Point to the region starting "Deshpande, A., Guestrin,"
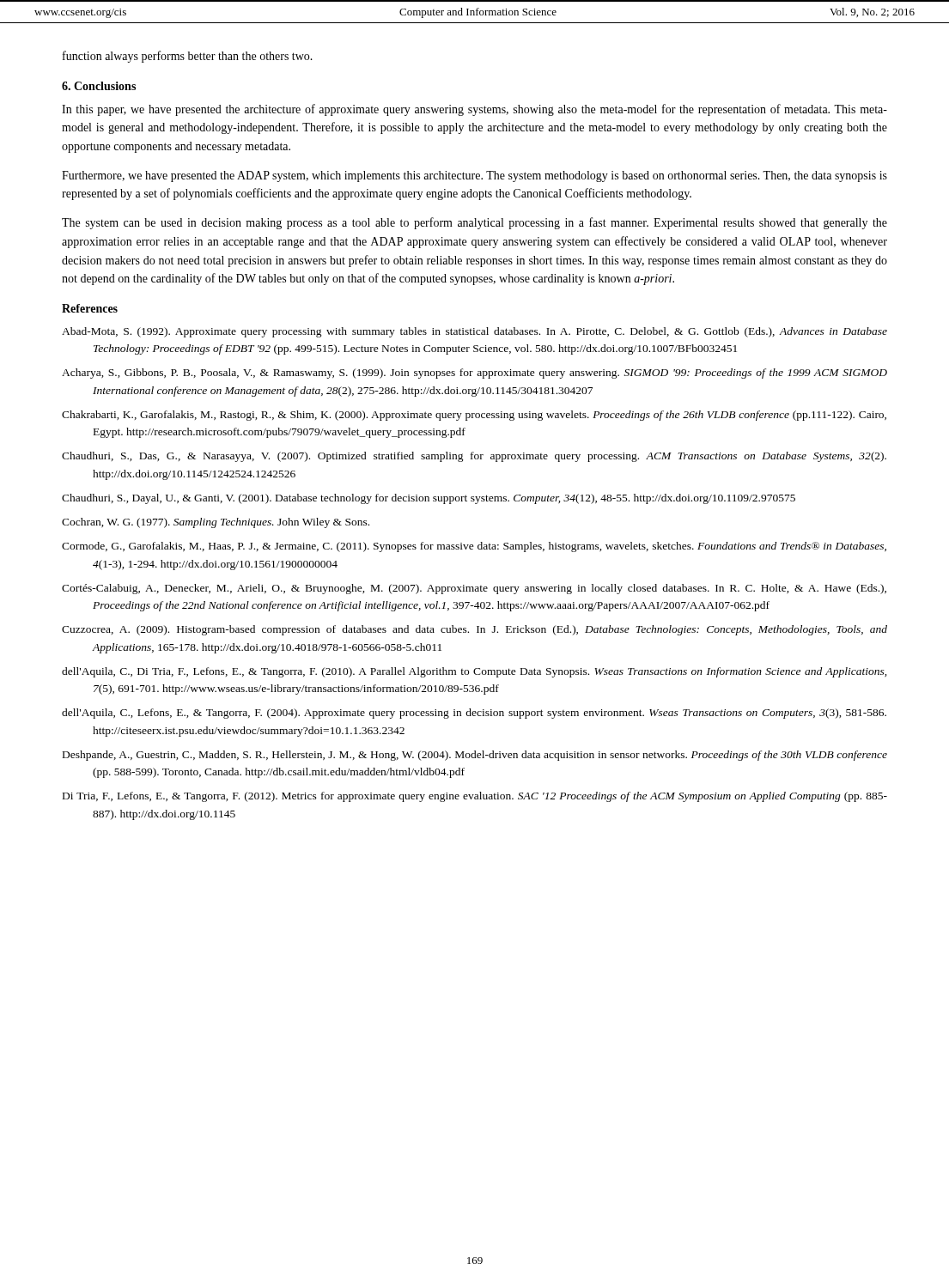949x1288 pixels. (474, 763)
